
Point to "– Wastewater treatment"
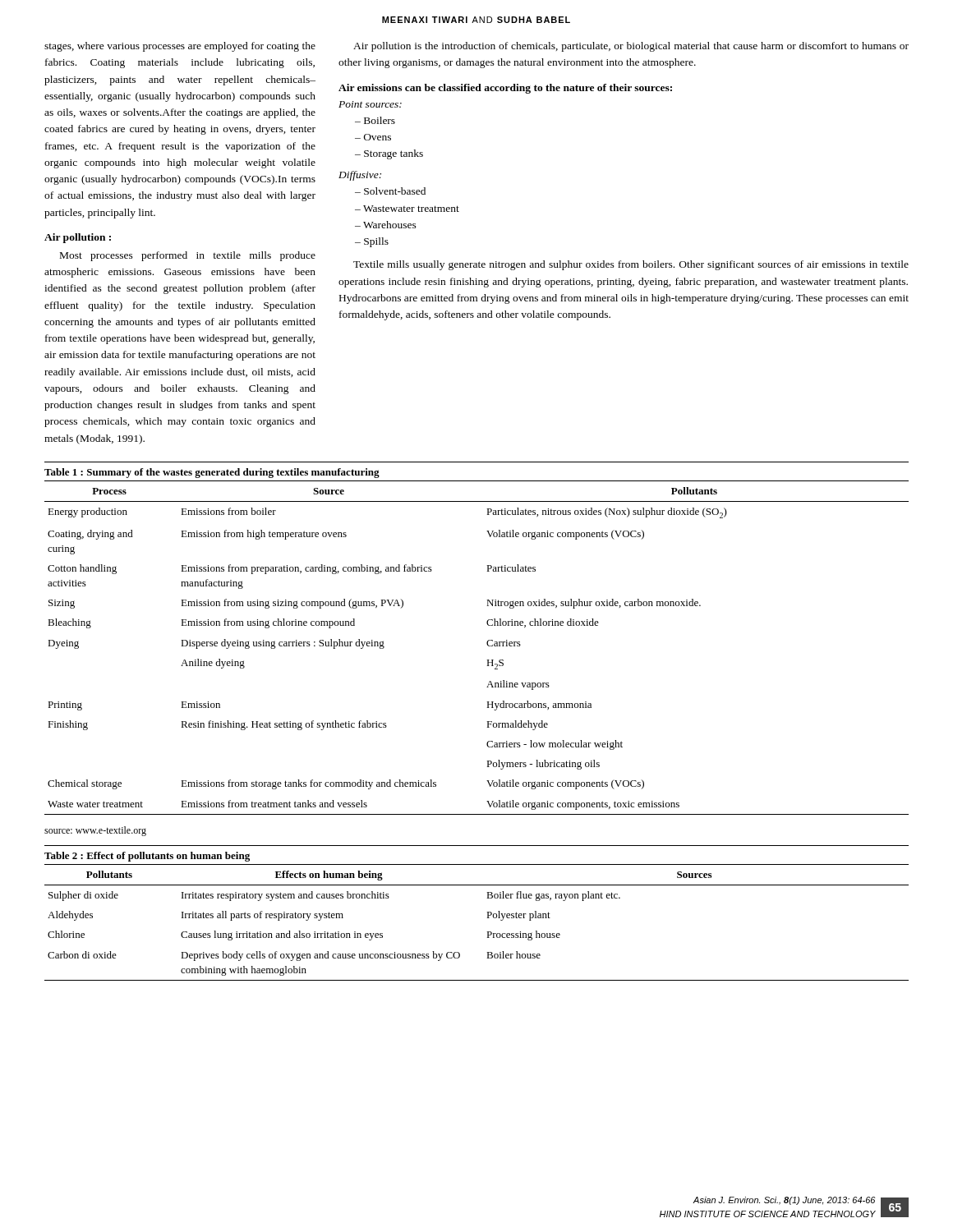click(x=407, y=208)
